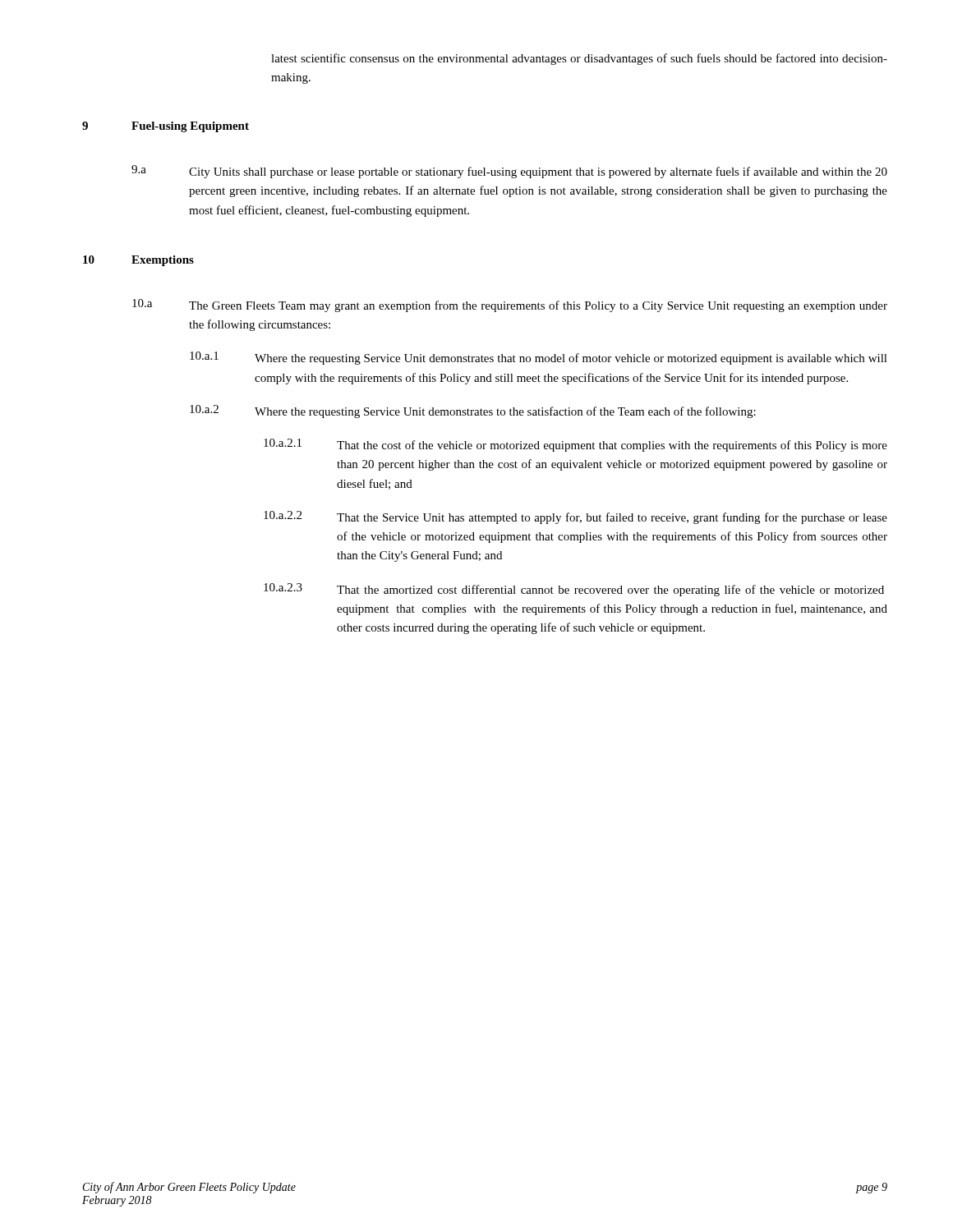Screen dimensions: 1232x953
Task: Click on the section header that reads "9 Fuel-using Equipment"
Action: point(166,127)
